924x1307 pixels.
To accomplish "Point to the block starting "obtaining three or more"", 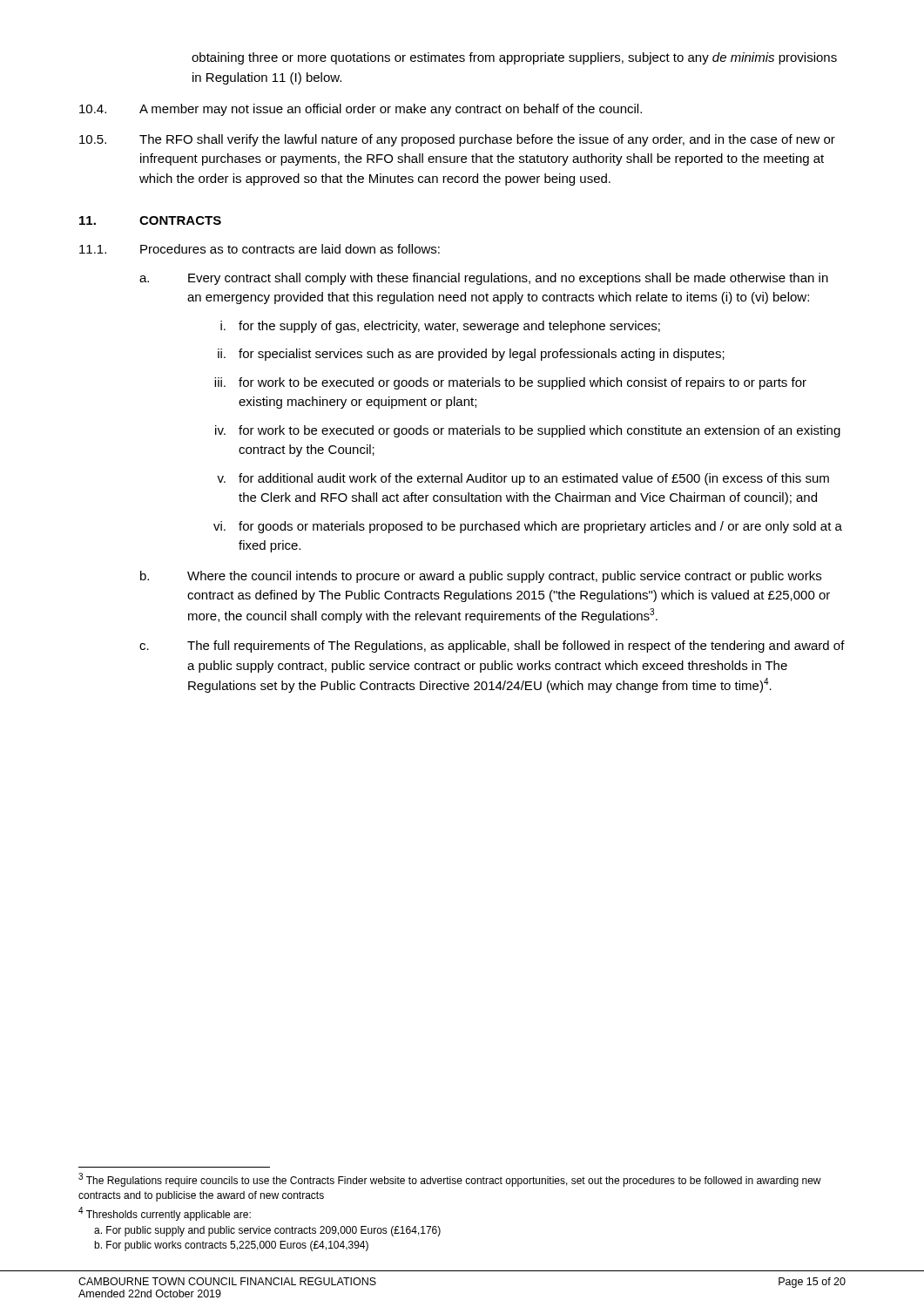I will pyautogui.click(x=514, y=67).
